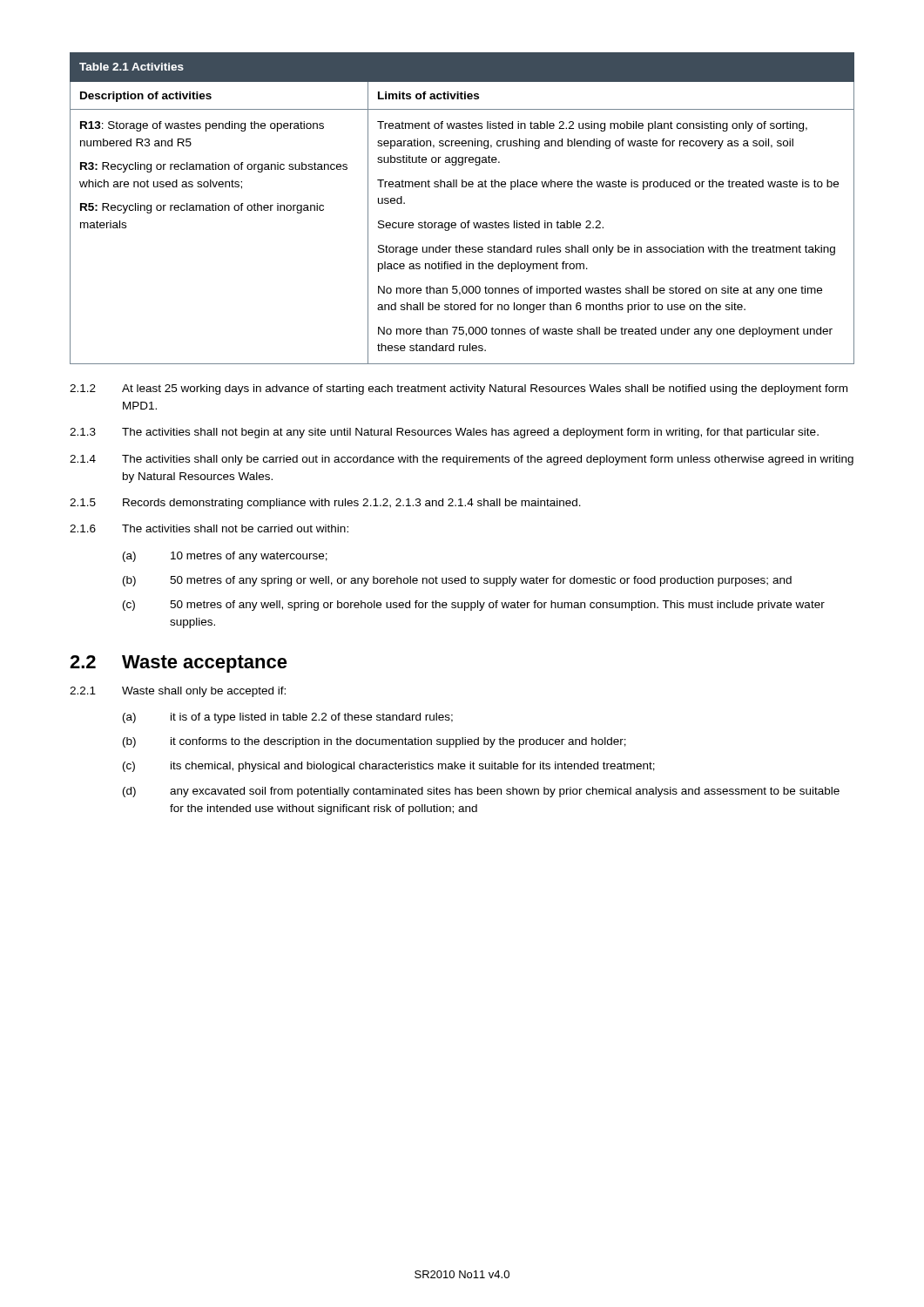Screen dimensions: 1307x924
Task: Find the region starting "(a) 10 metres of"
Action: pos(225,557)
